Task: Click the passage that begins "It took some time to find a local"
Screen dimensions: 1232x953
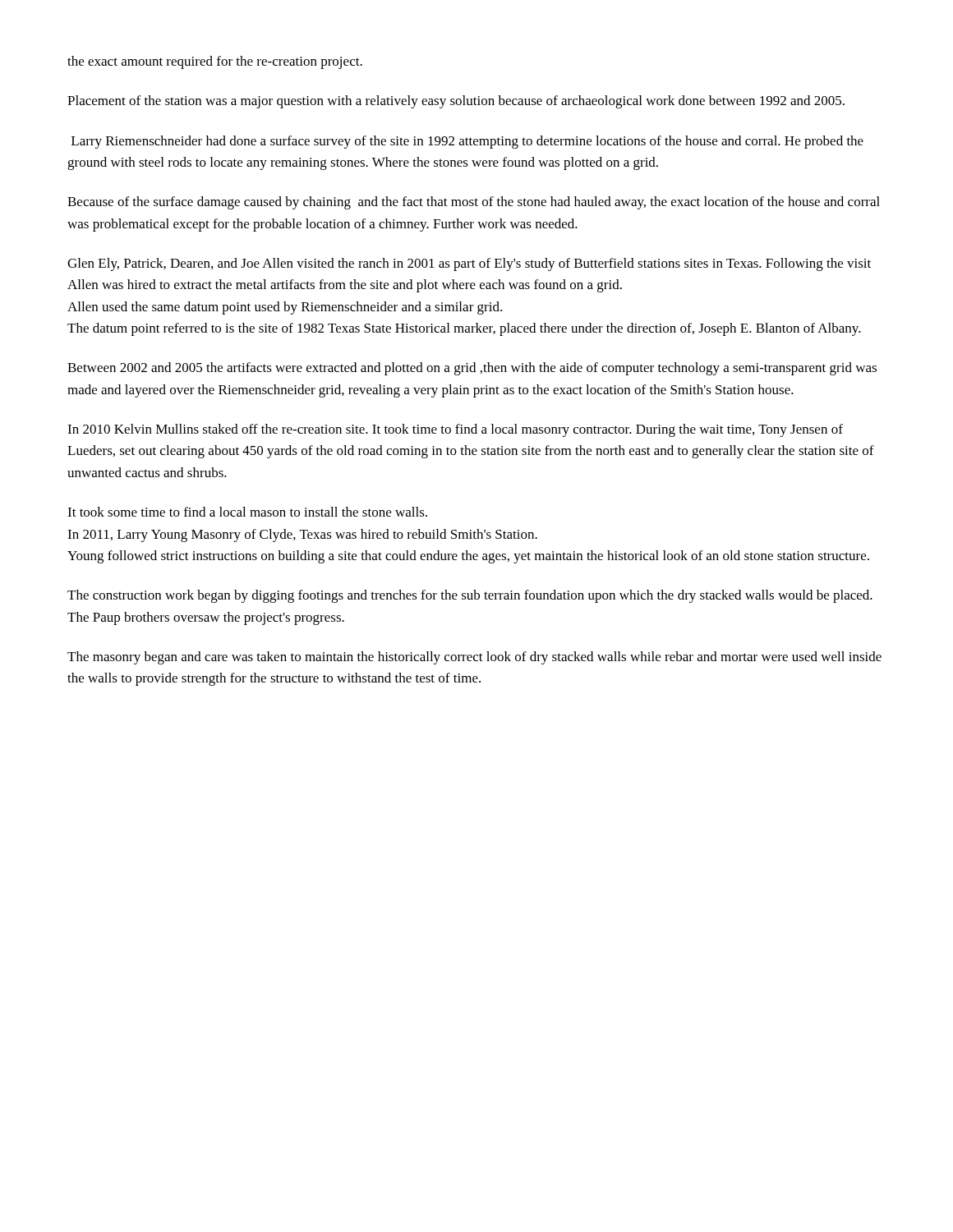Action: 469,534
